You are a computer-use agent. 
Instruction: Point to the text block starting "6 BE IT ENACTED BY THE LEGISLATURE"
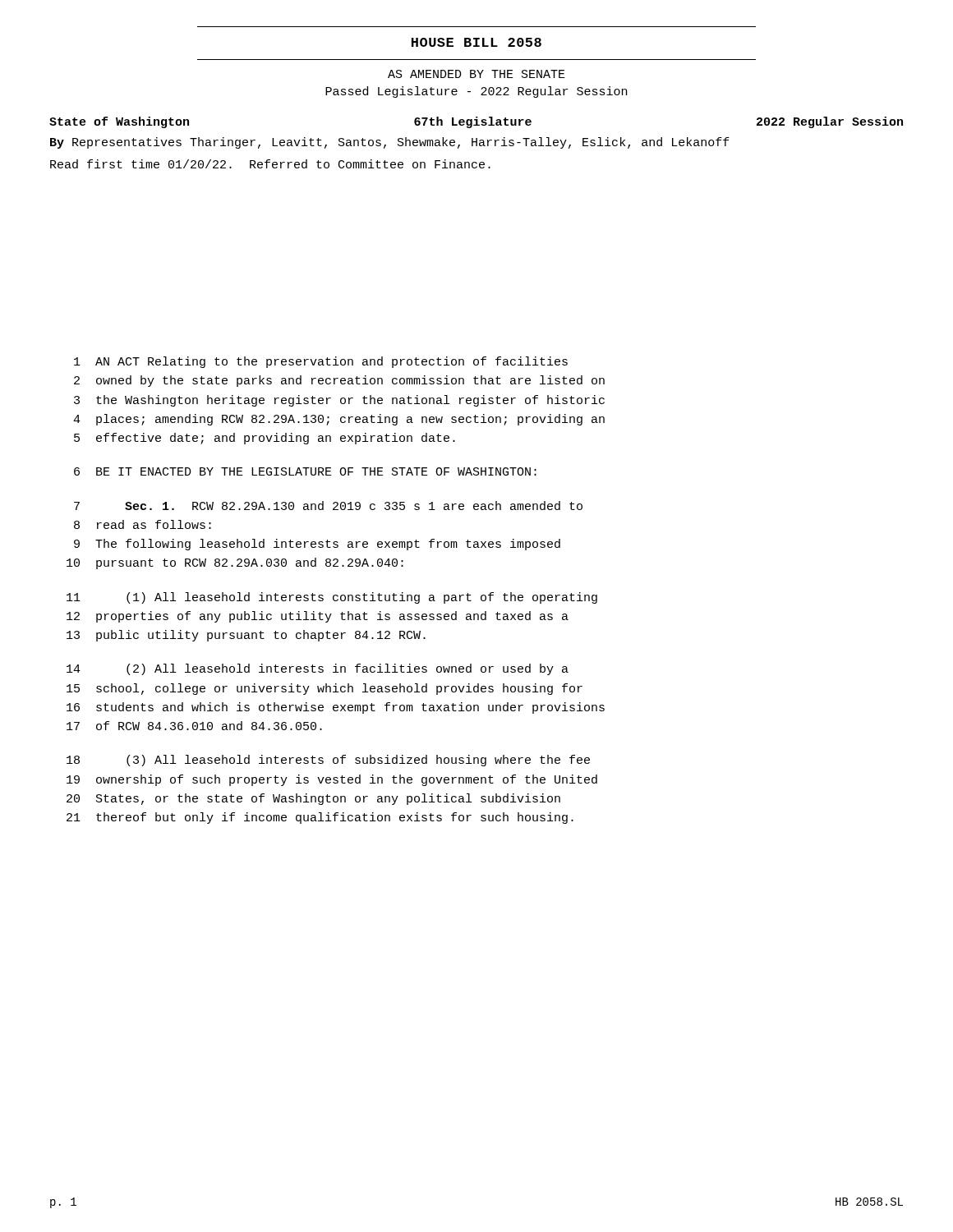click(476, 473)
